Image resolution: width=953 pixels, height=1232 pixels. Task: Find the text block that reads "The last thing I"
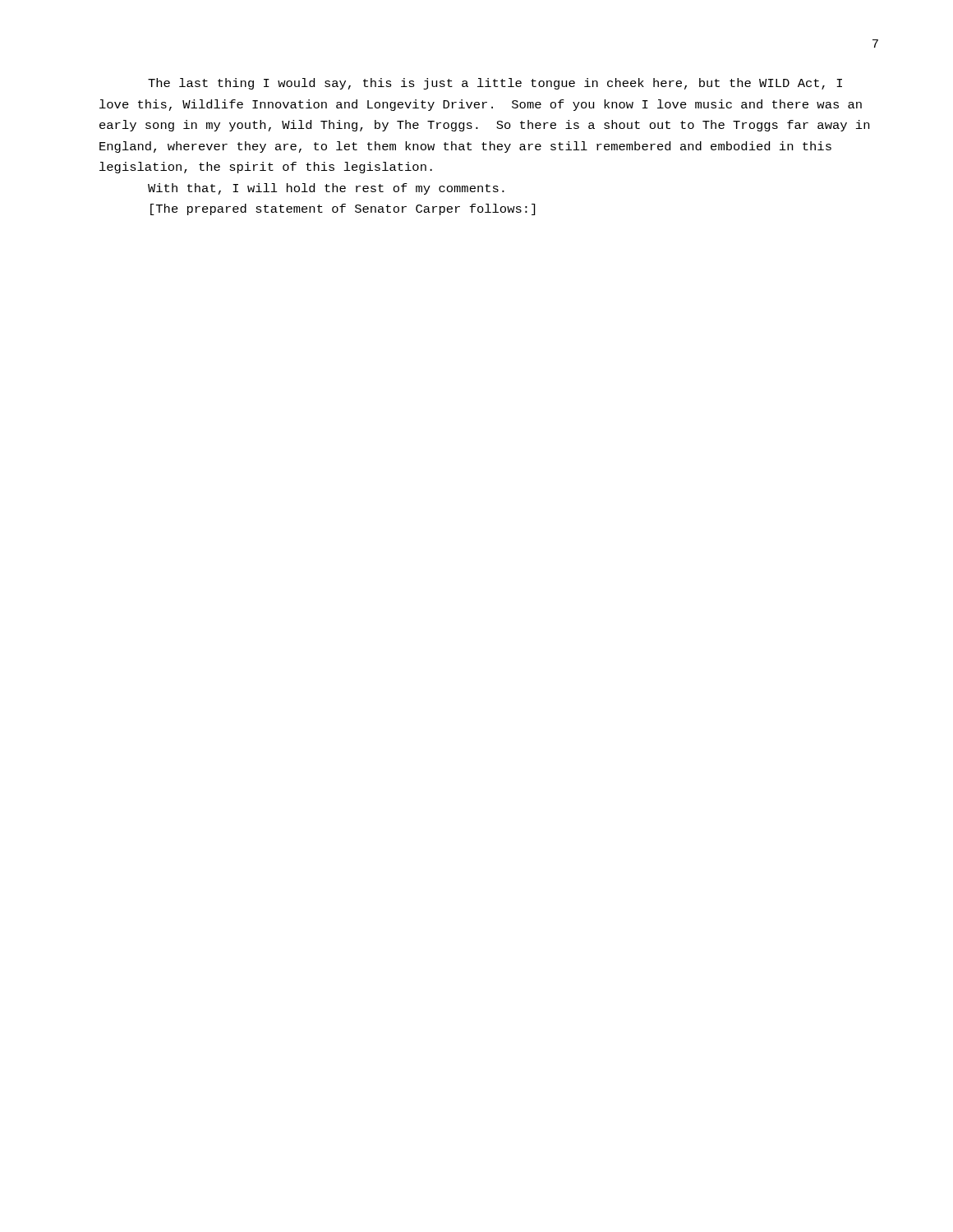(489, 147)
